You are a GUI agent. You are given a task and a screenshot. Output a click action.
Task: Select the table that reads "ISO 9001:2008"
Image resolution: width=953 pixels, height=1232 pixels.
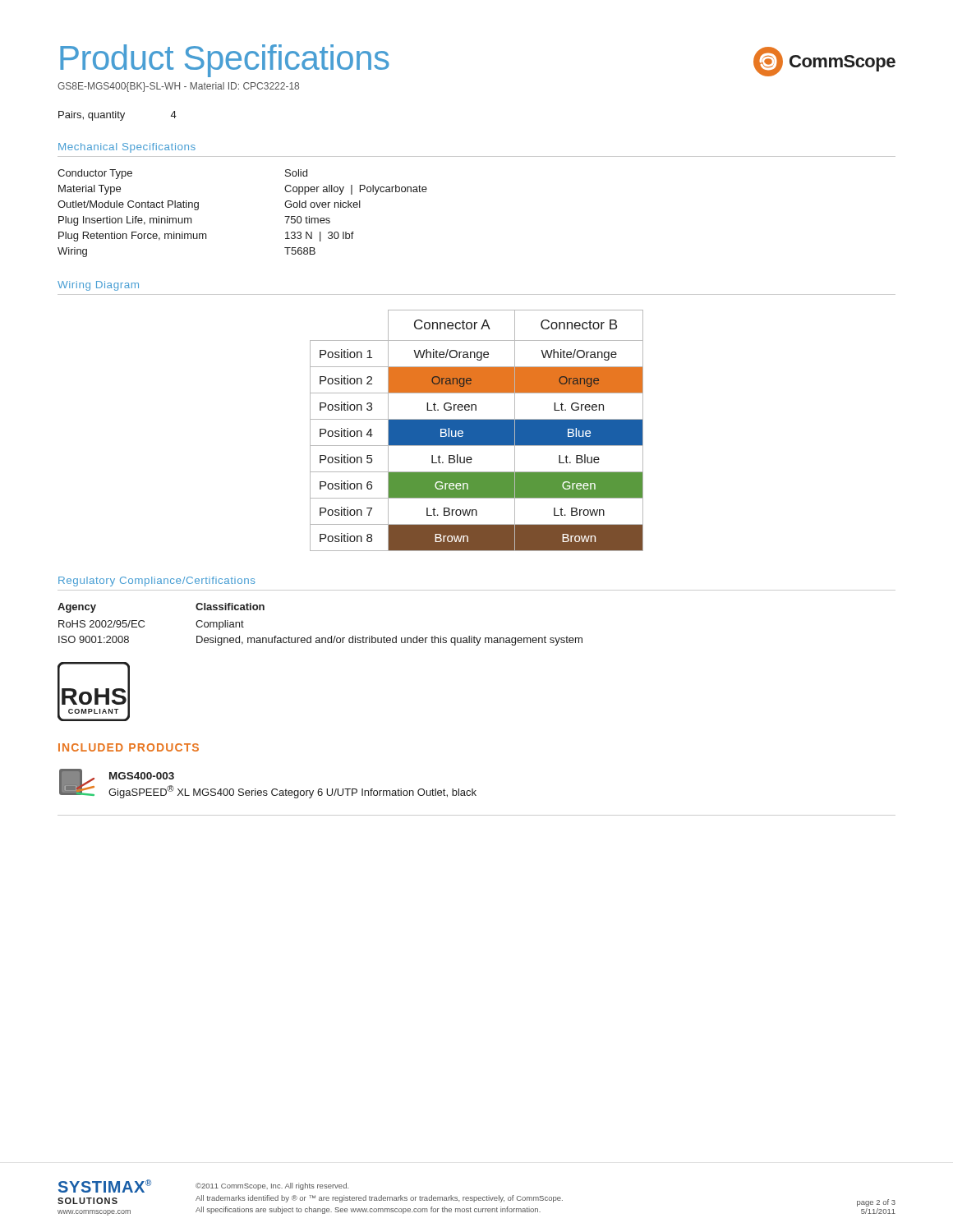tap(476, 623)
